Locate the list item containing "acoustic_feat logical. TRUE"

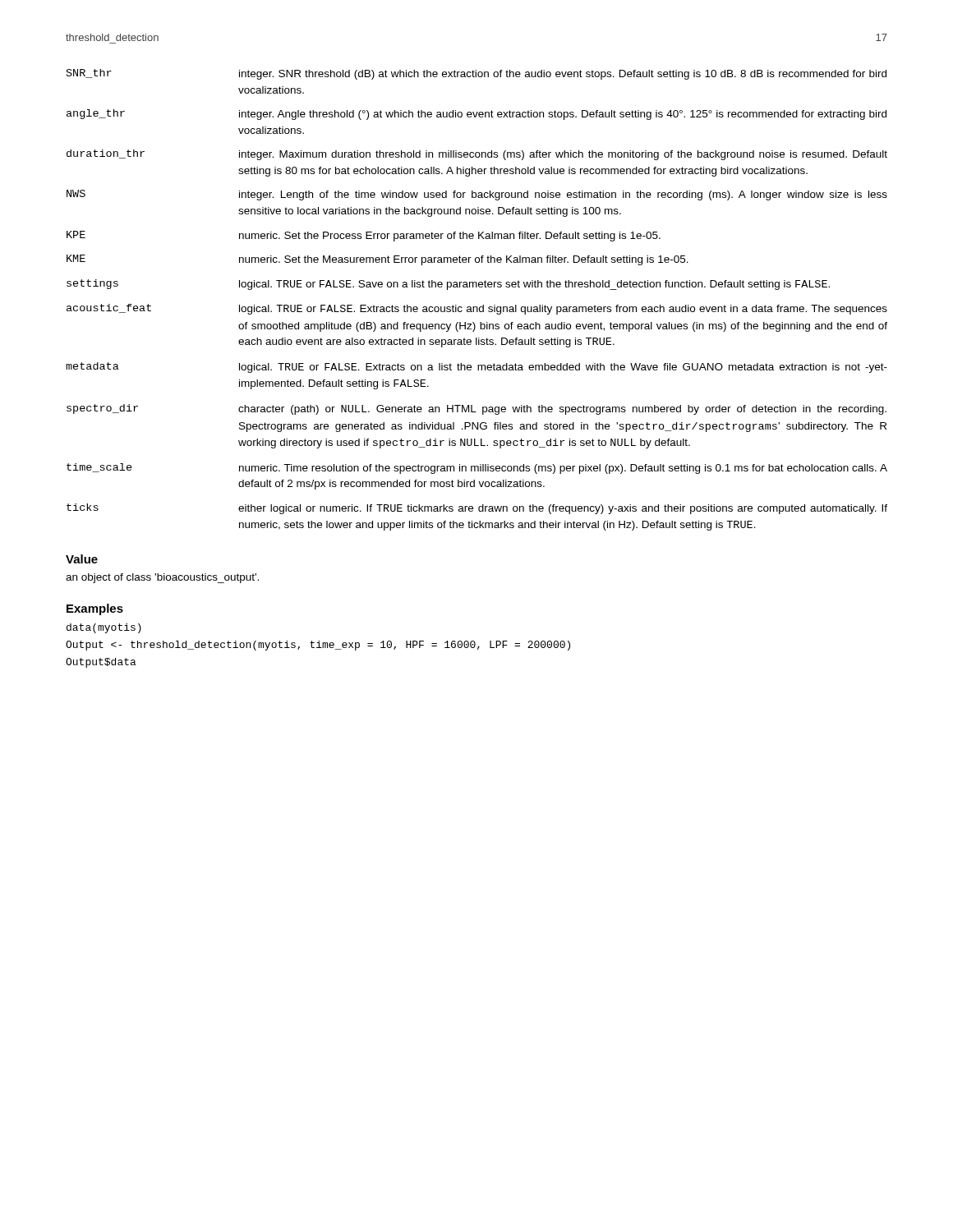point(476,326)
